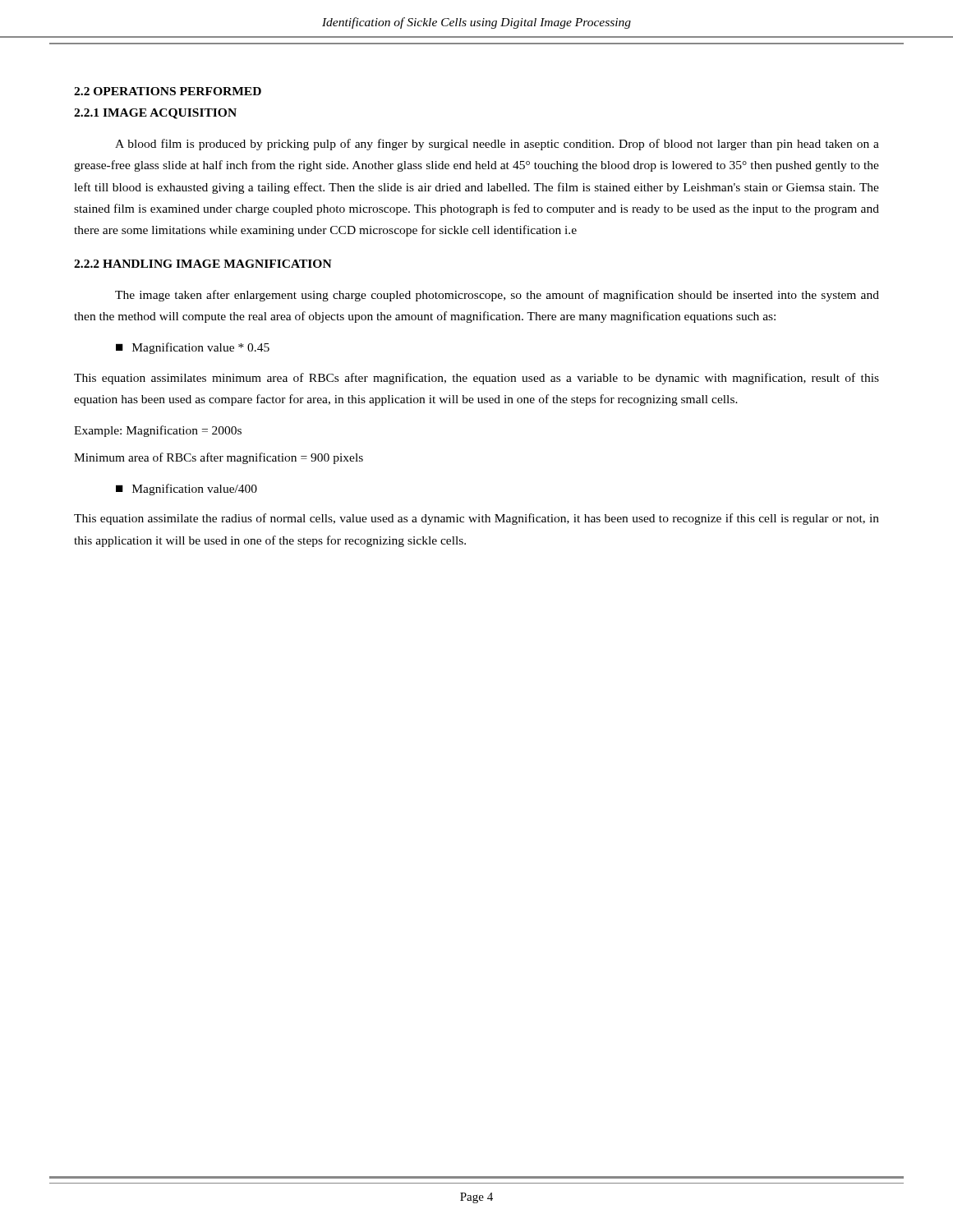This screenshot has height=1232, width=953.
Task: Click on the section header containing "2.2 OPERATIONS PERFORMED"
Action: point(168,91)
